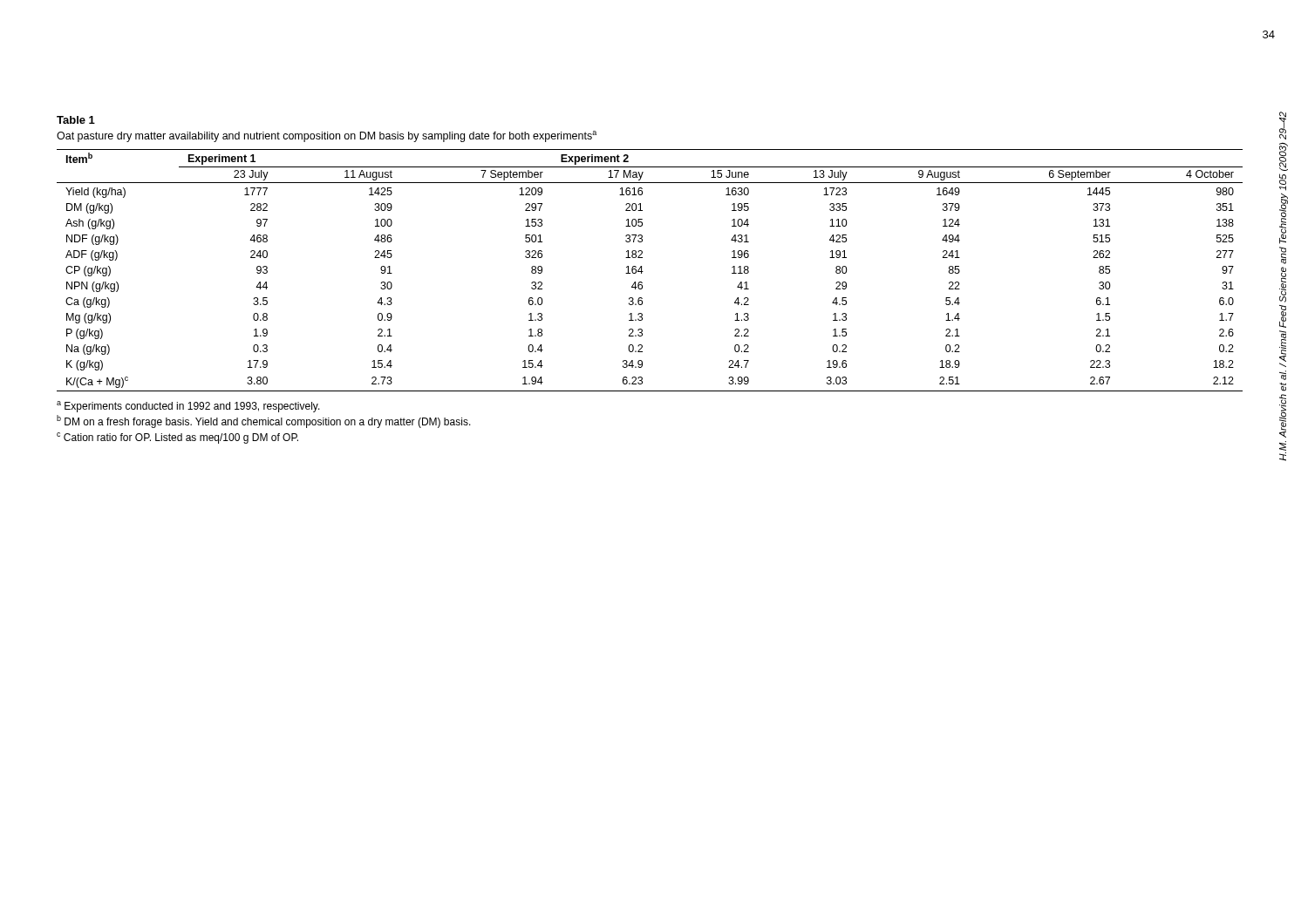Select the text starting "c Cation ratio for OP. Listed as"
1308x924 pixels.
(178, 437)
